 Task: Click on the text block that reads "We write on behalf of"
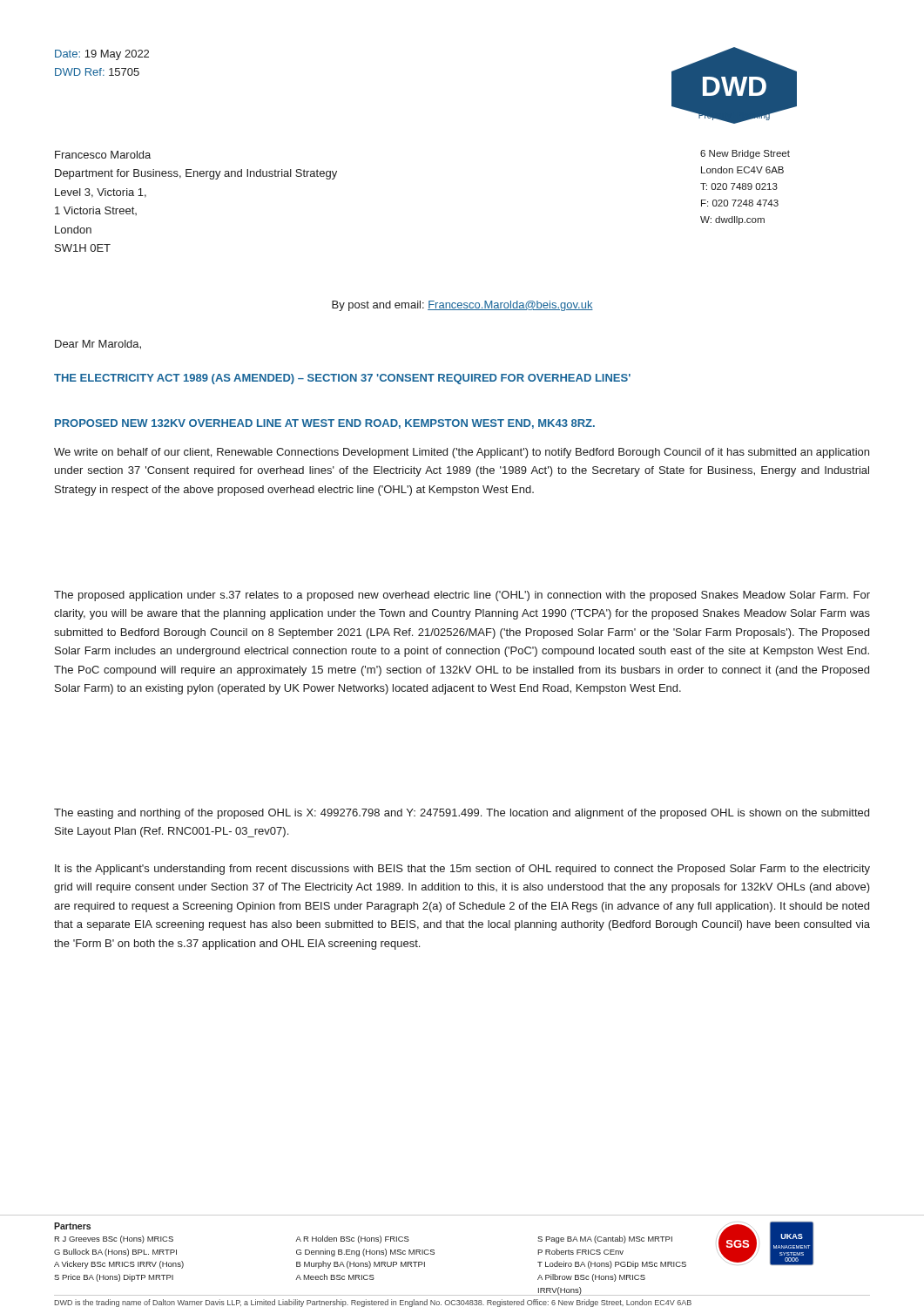(462, 470)
